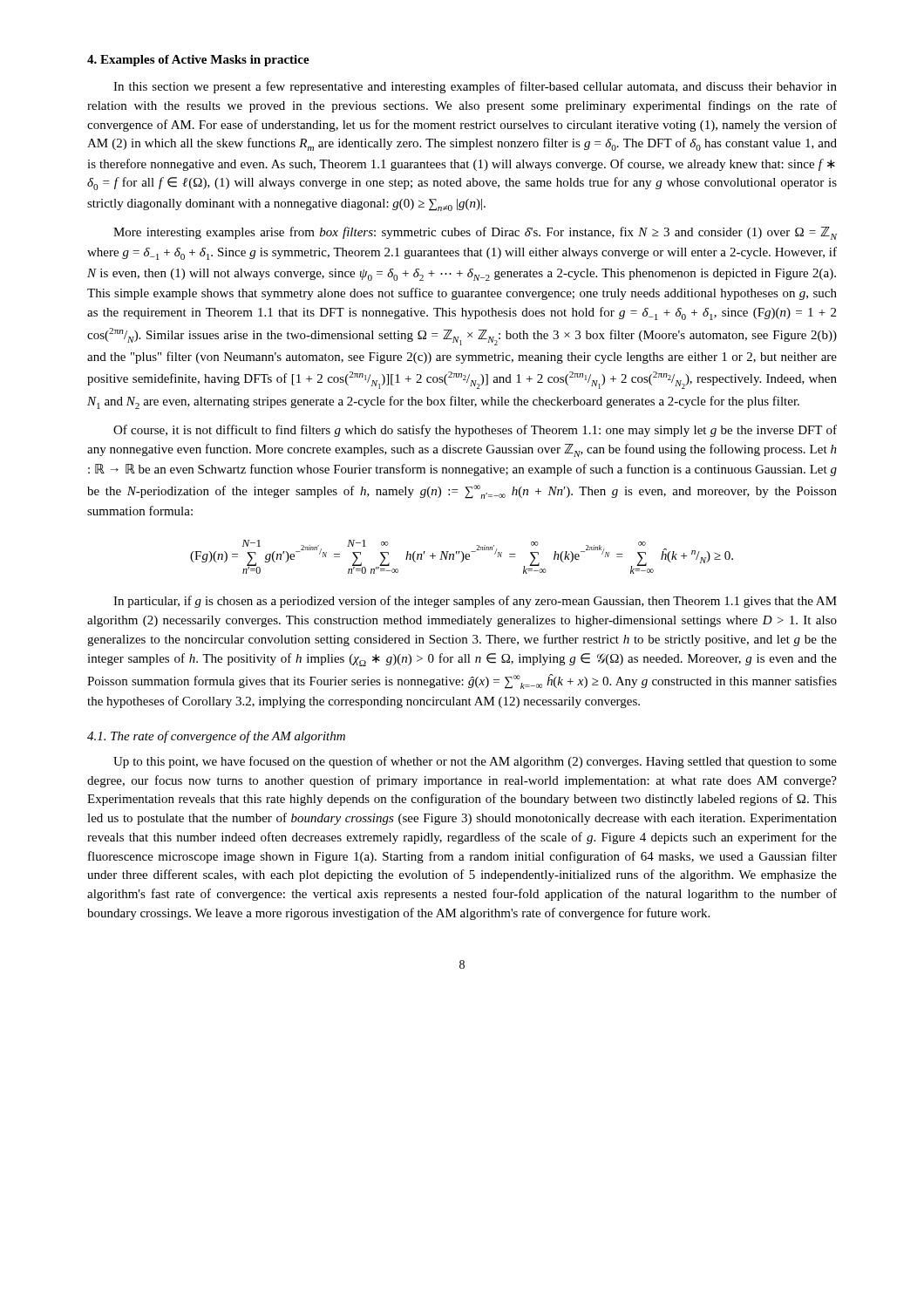Find the text block with the text "Up to this point, we have focused on"
The image size is (924, 1308).
tap(462, 838)
